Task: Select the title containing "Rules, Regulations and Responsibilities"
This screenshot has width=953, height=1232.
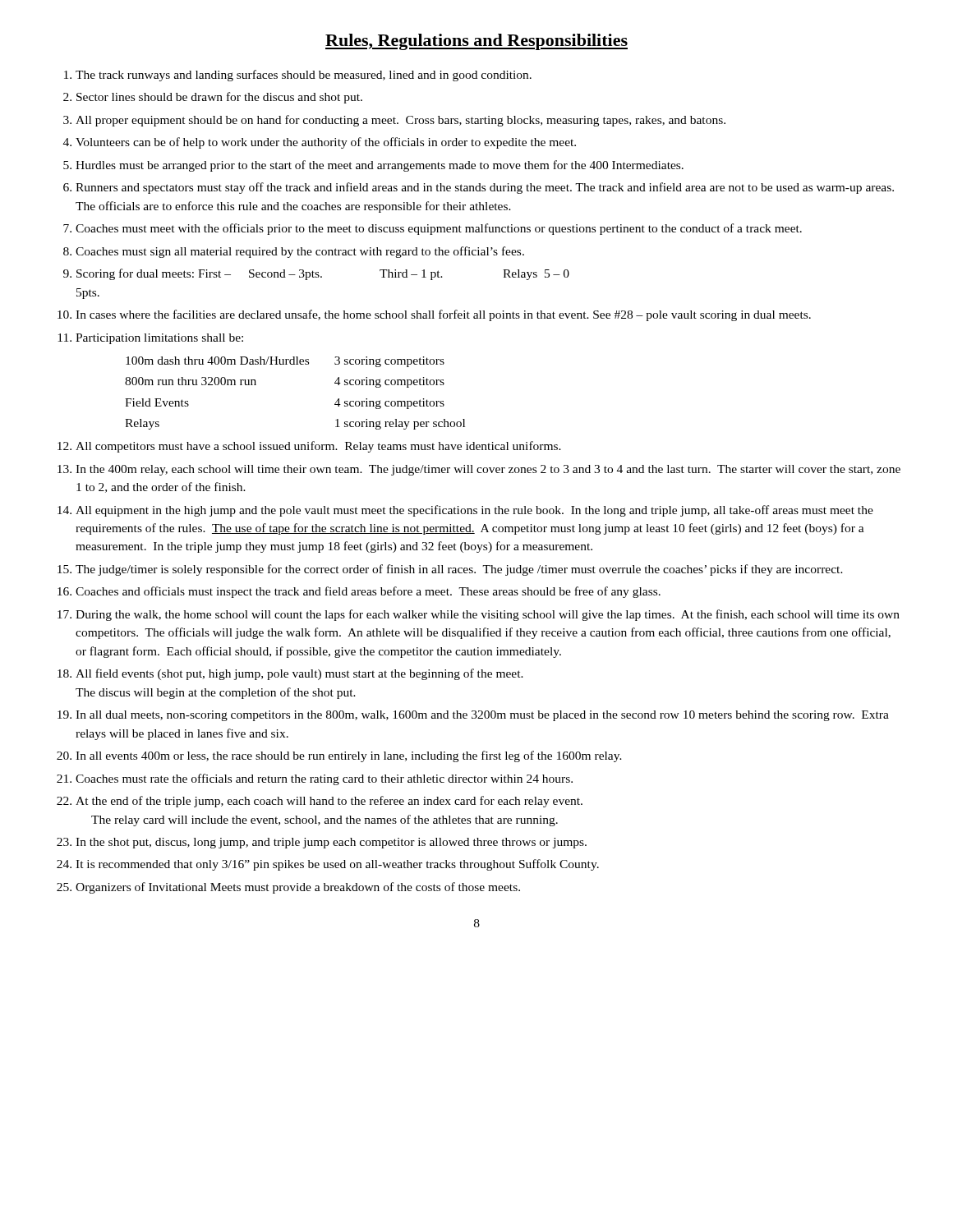Action: click(476, 40)
